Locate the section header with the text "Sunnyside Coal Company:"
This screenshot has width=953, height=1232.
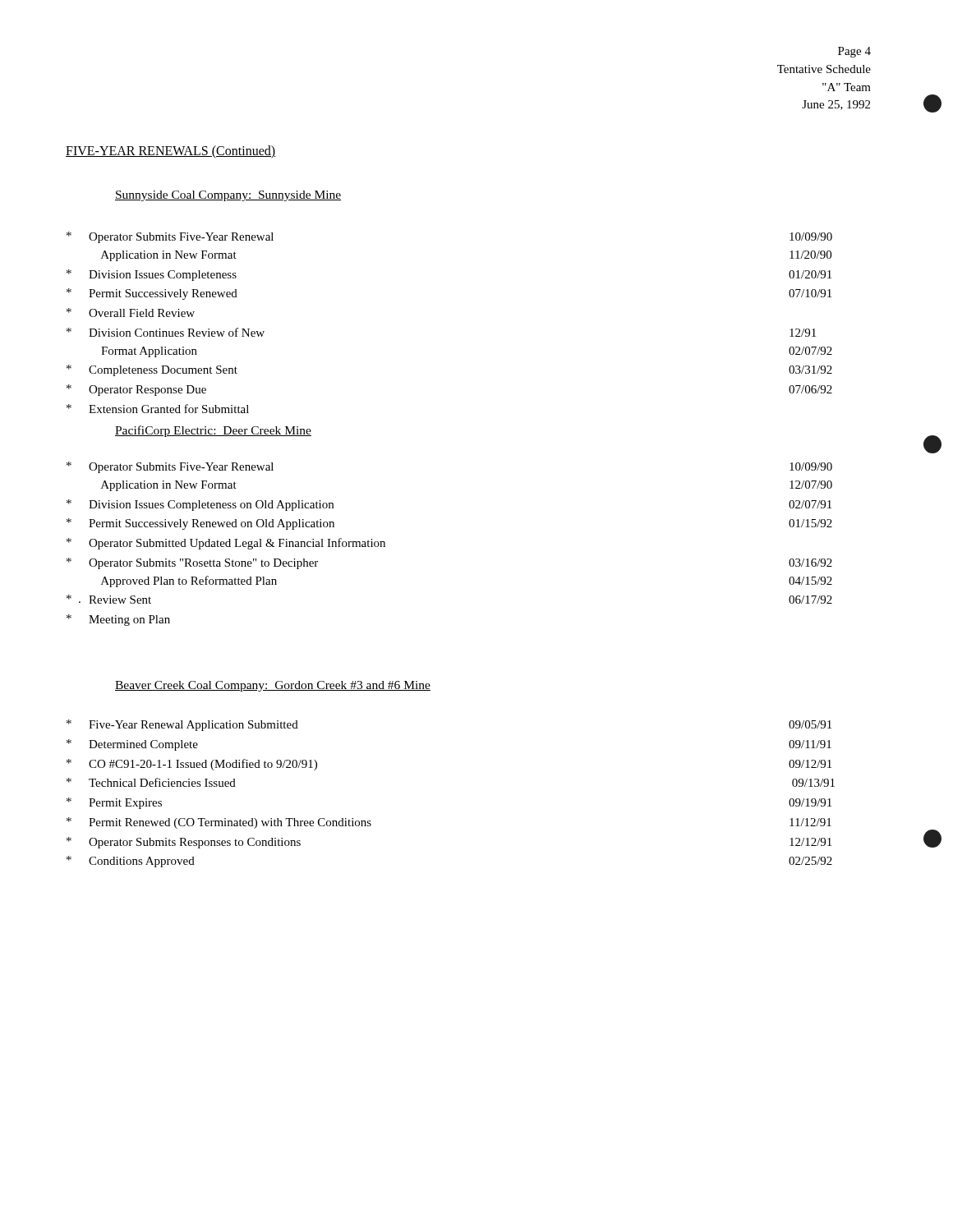point(228,194)
